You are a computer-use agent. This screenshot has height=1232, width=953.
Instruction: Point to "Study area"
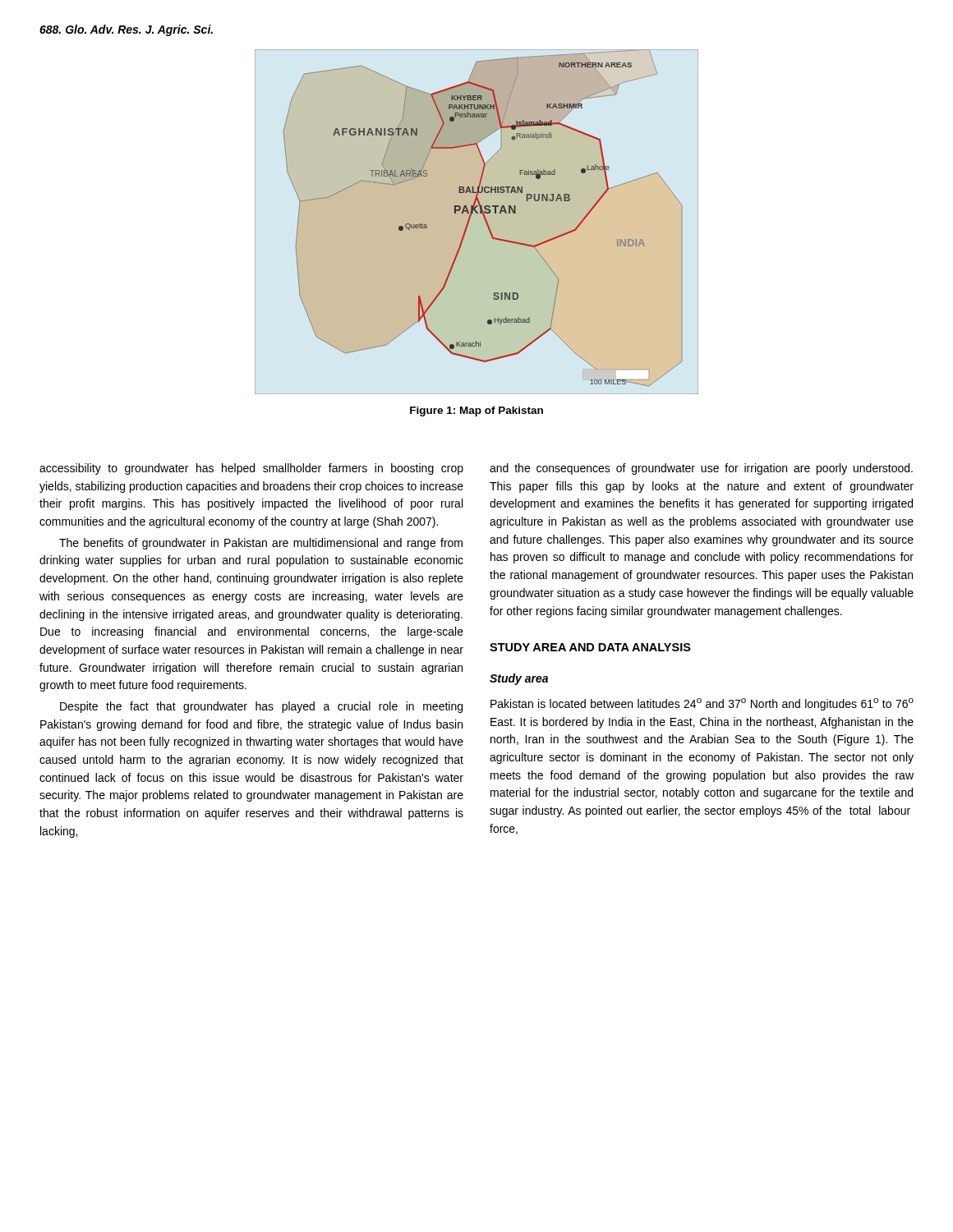point(519,678)
